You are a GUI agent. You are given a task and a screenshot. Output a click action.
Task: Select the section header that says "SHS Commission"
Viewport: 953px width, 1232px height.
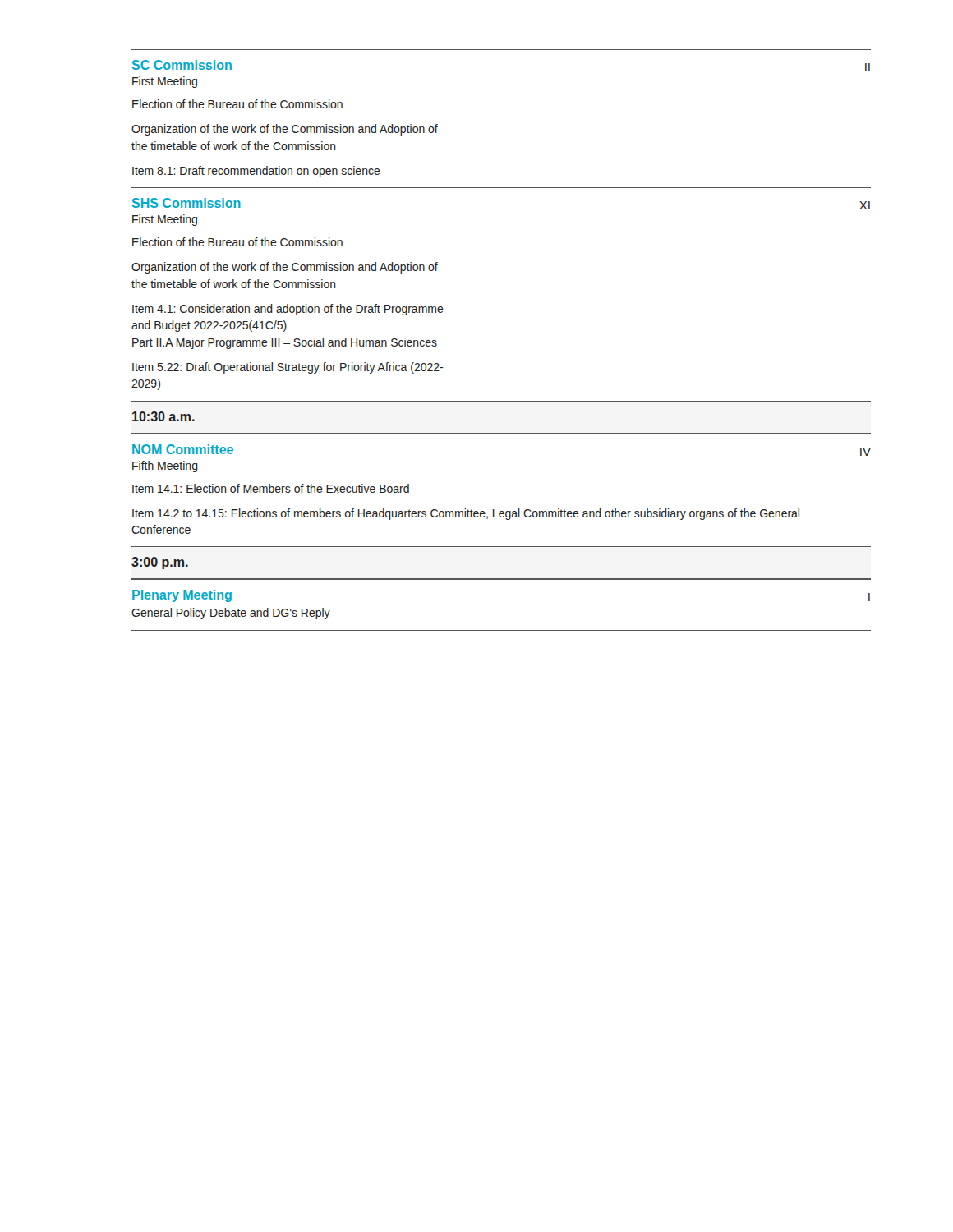[x=186, y=203]
